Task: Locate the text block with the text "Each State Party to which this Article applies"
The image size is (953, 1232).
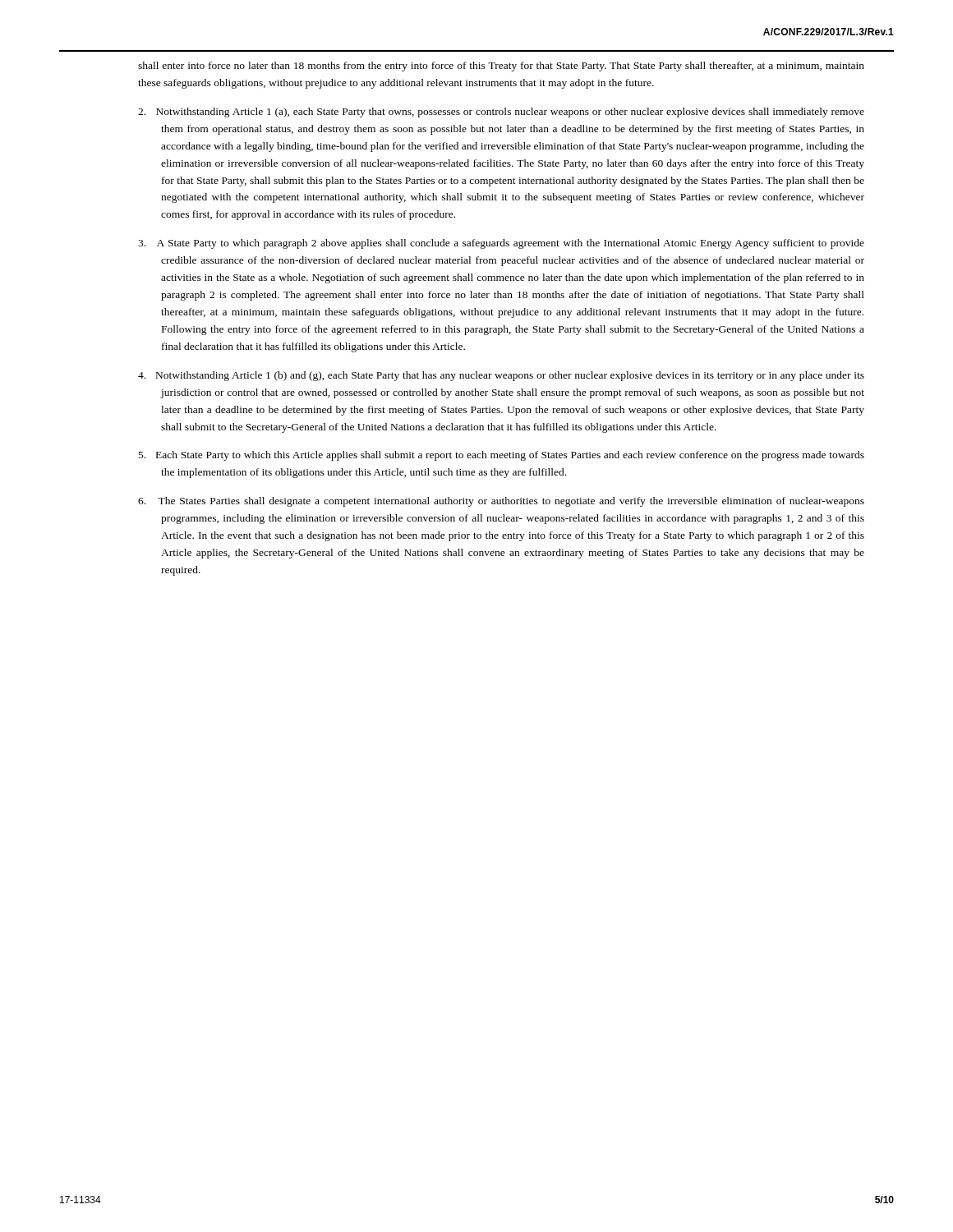Action: tap(501, 464)
